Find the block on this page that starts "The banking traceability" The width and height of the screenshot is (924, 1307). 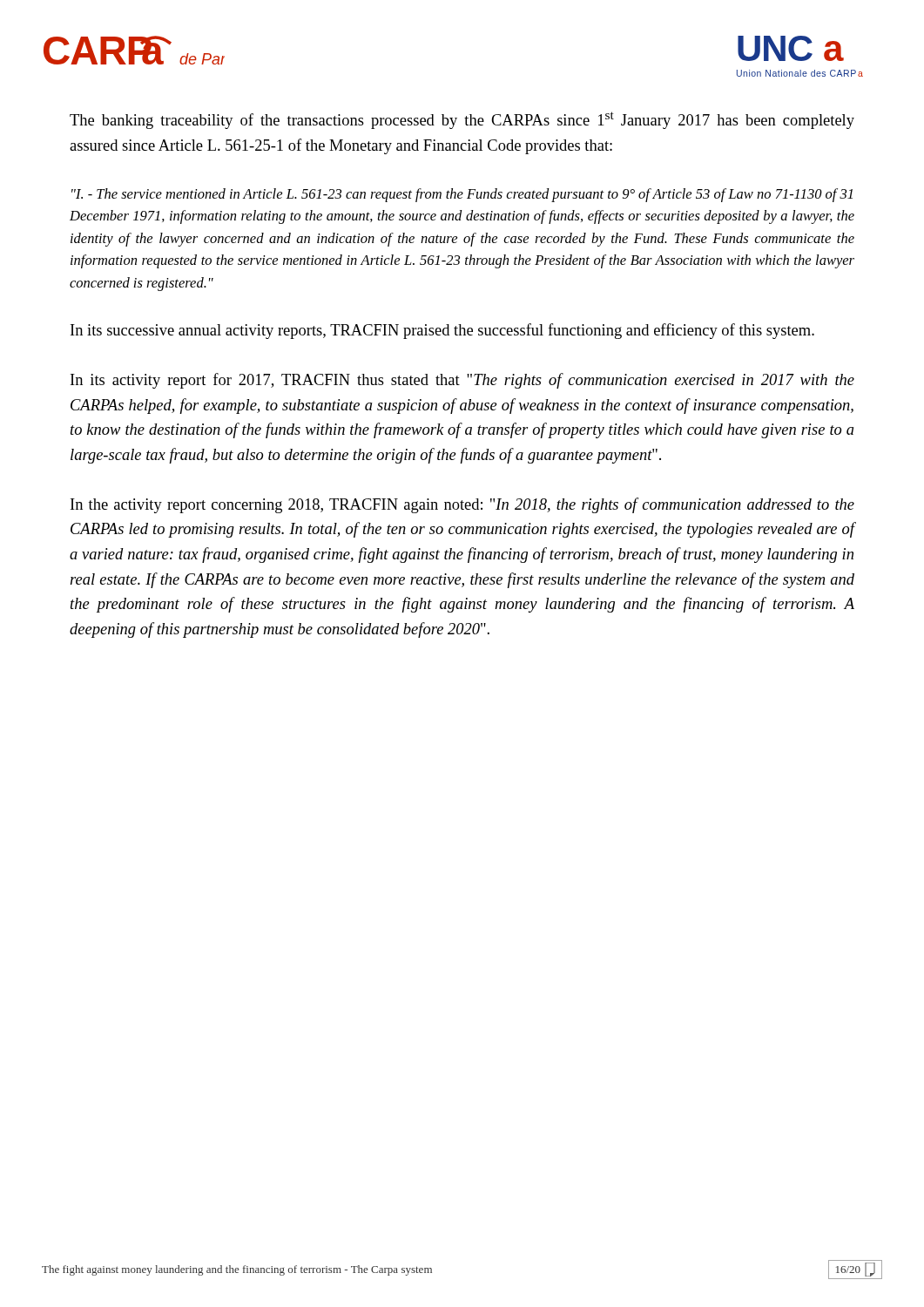click(x=462, y=131)
